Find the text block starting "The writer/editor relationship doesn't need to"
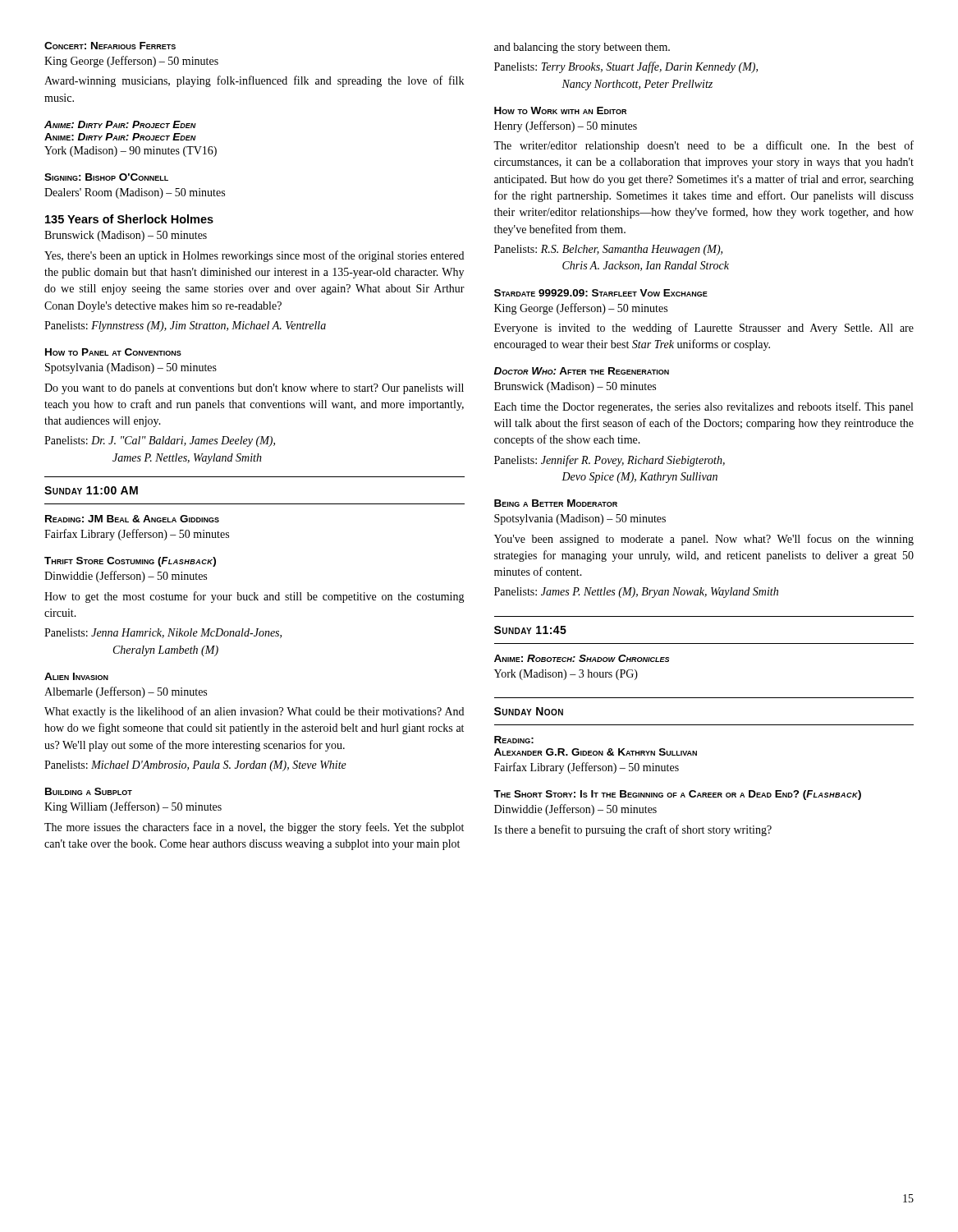958x1232 pixels. click(704, 188)
